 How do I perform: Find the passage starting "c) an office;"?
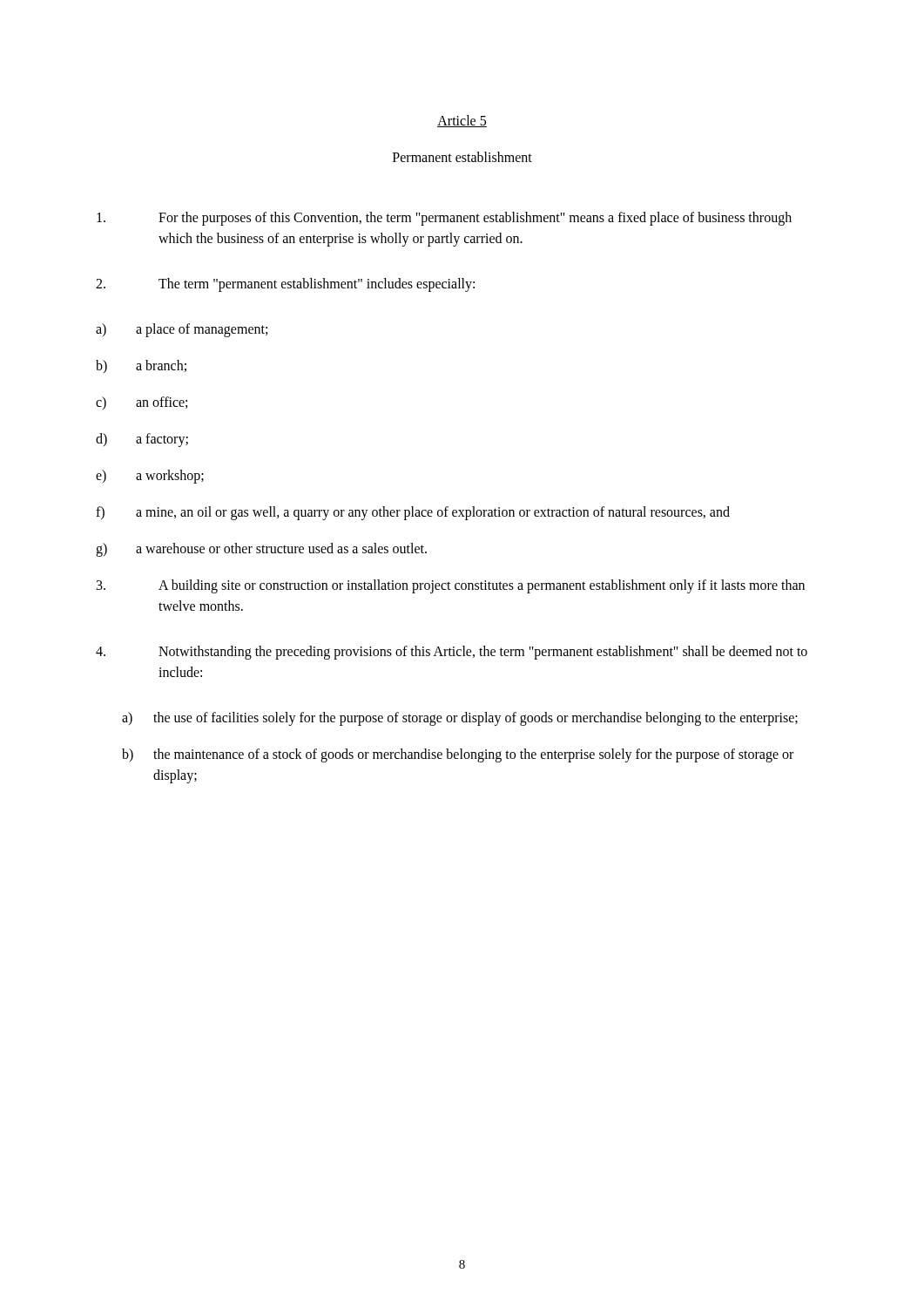pos(142,403)
